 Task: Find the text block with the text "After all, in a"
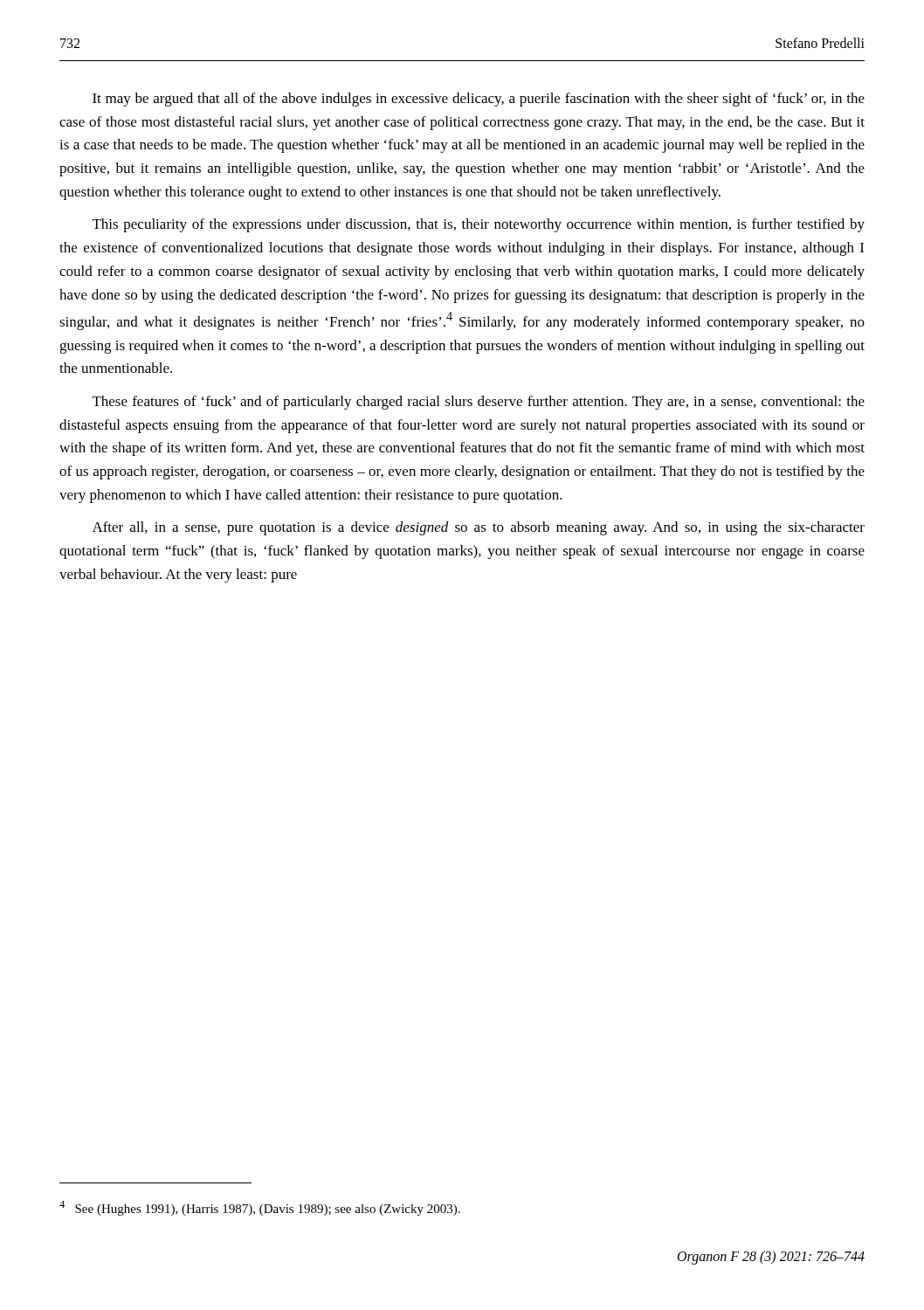462,551
